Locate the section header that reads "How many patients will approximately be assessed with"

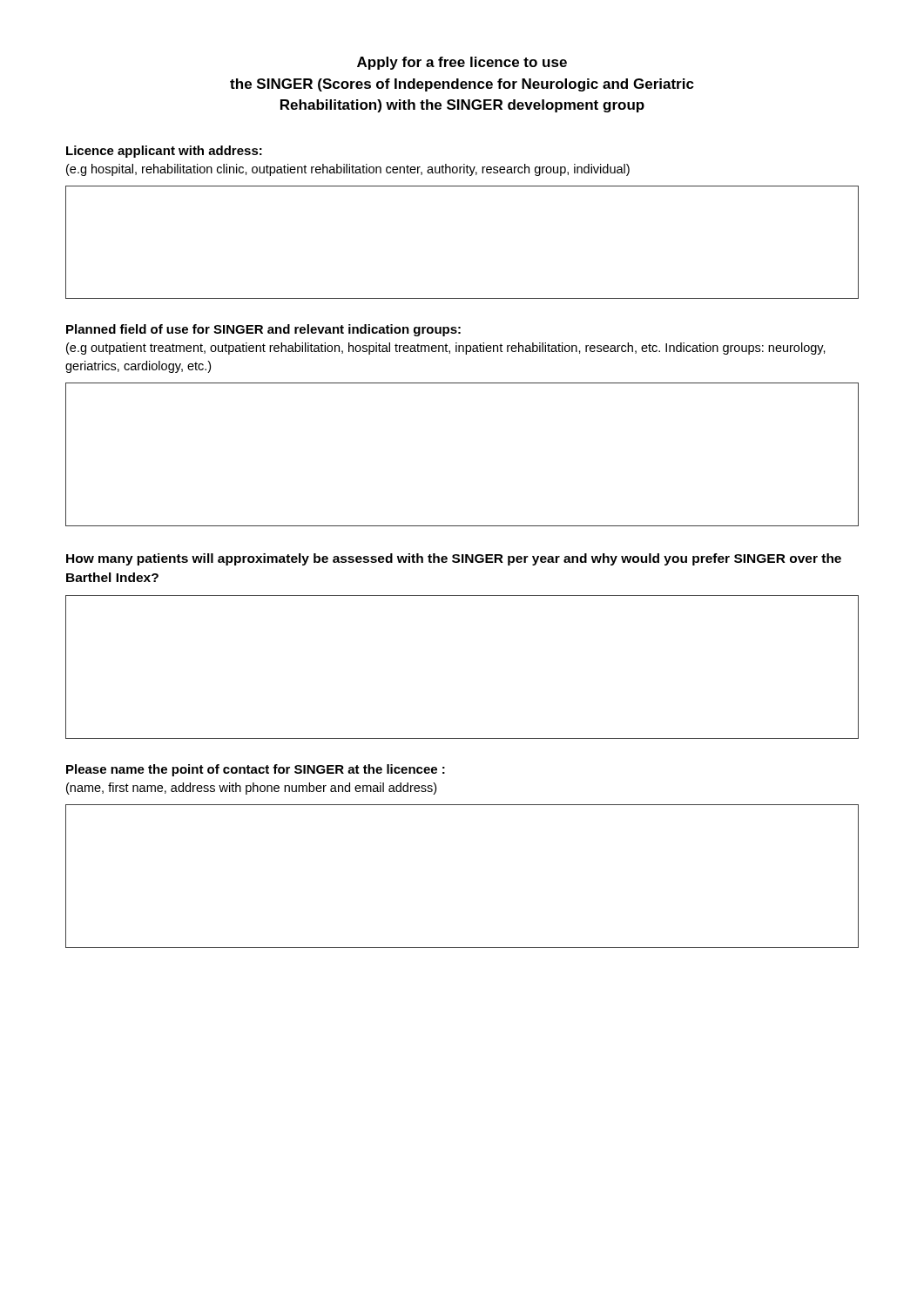point(453,568)
